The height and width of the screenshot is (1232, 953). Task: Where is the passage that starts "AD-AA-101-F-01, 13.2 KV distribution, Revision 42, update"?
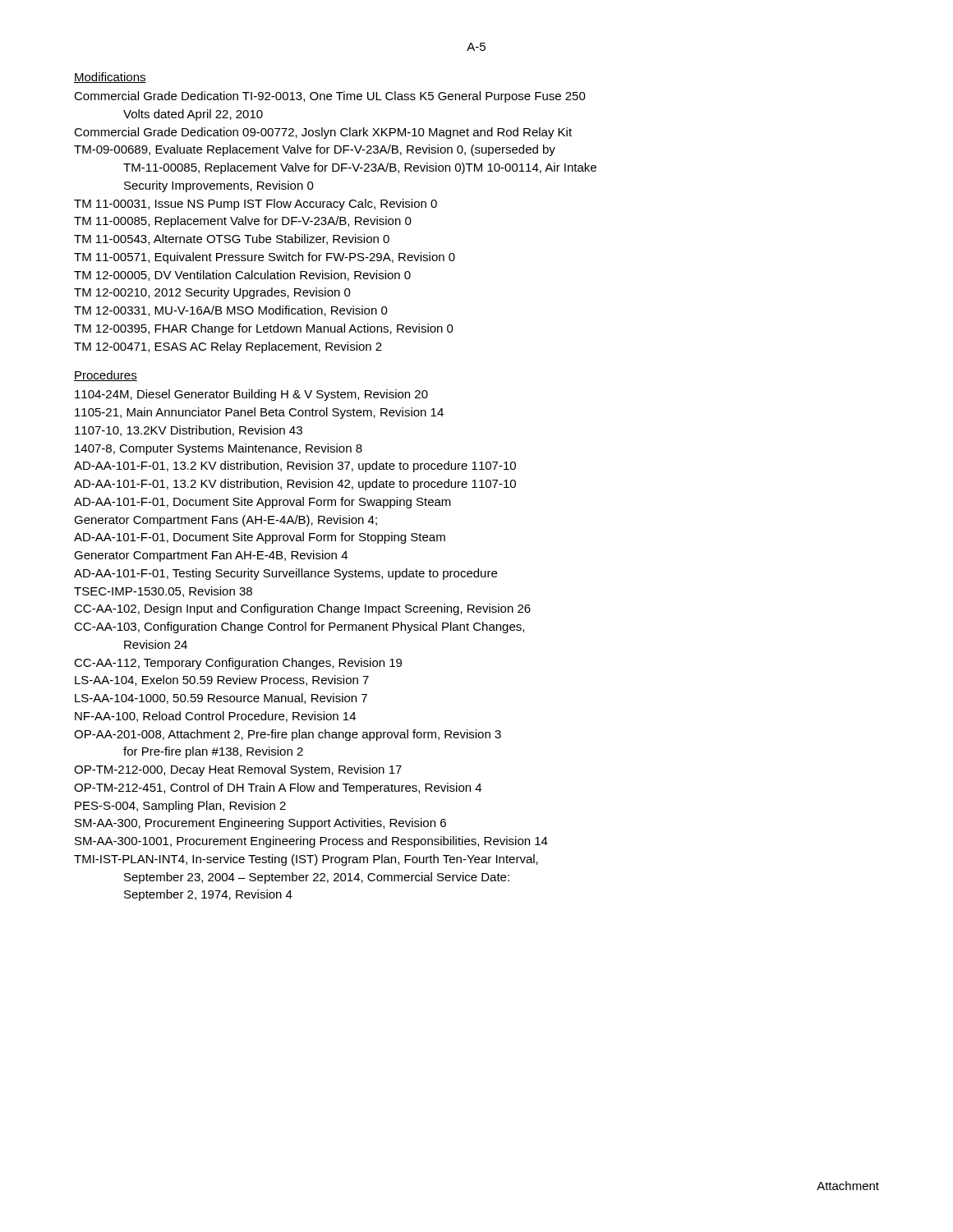point(295,483)
